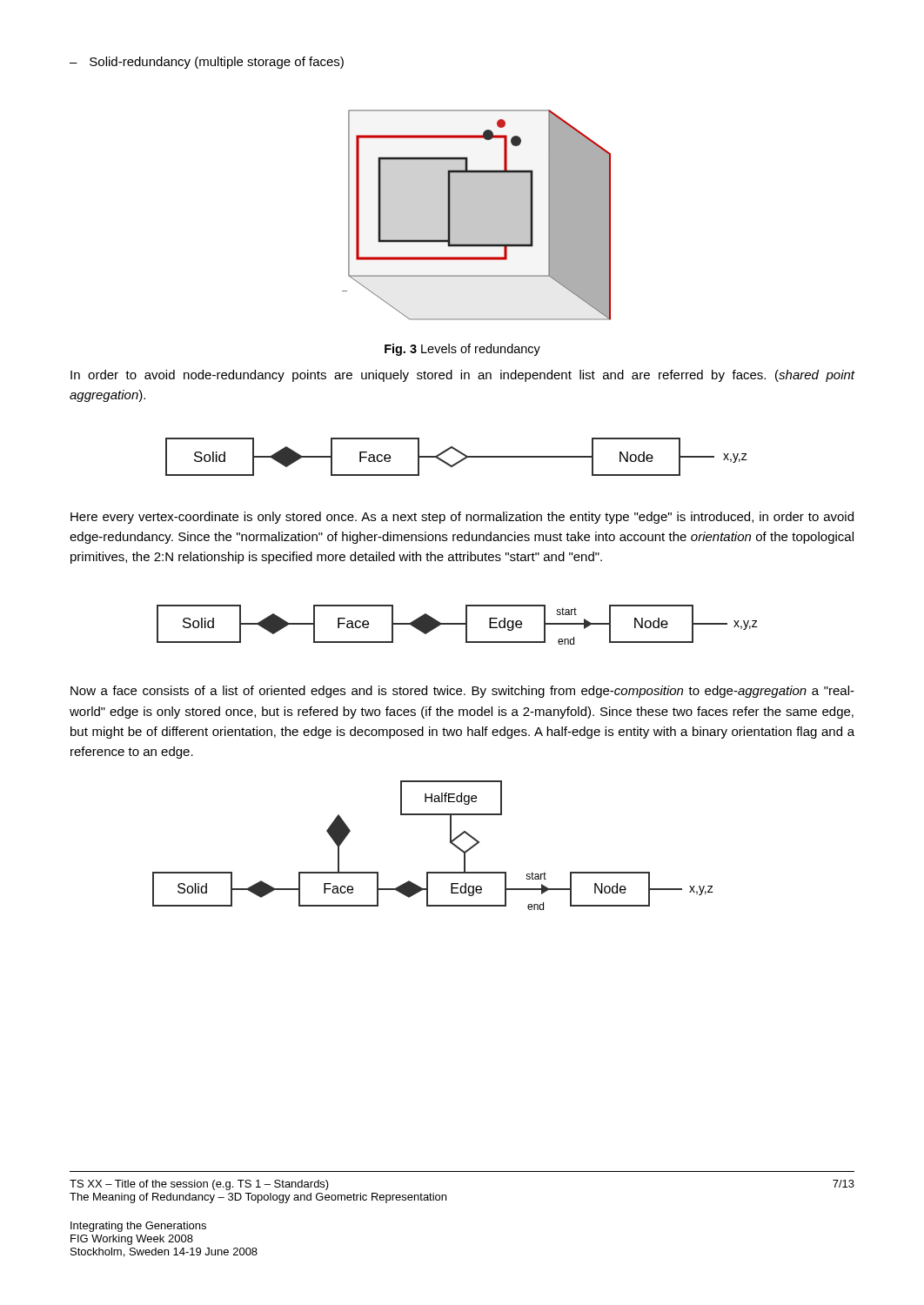Click on the illustration
The height and width of the screenshot is (1305, 924).
pos(462,220)
